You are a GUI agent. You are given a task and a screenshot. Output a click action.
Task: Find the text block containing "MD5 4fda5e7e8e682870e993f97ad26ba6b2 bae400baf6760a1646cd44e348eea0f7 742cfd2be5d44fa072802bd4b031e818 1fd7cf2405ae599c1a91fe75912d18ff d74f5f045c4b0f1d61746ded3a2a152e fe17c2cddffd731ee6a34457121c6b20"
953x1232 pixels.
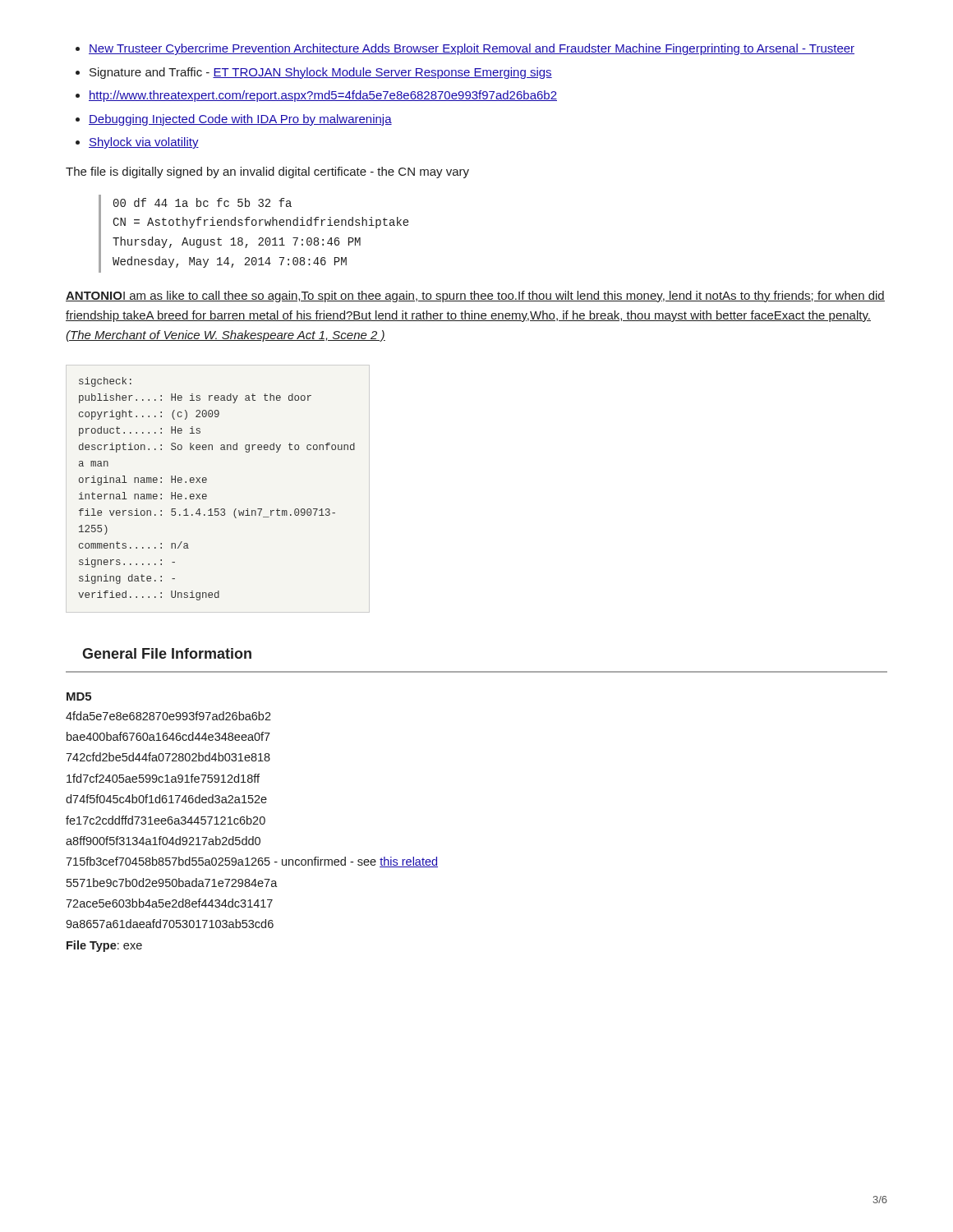[x=79, y=696]
